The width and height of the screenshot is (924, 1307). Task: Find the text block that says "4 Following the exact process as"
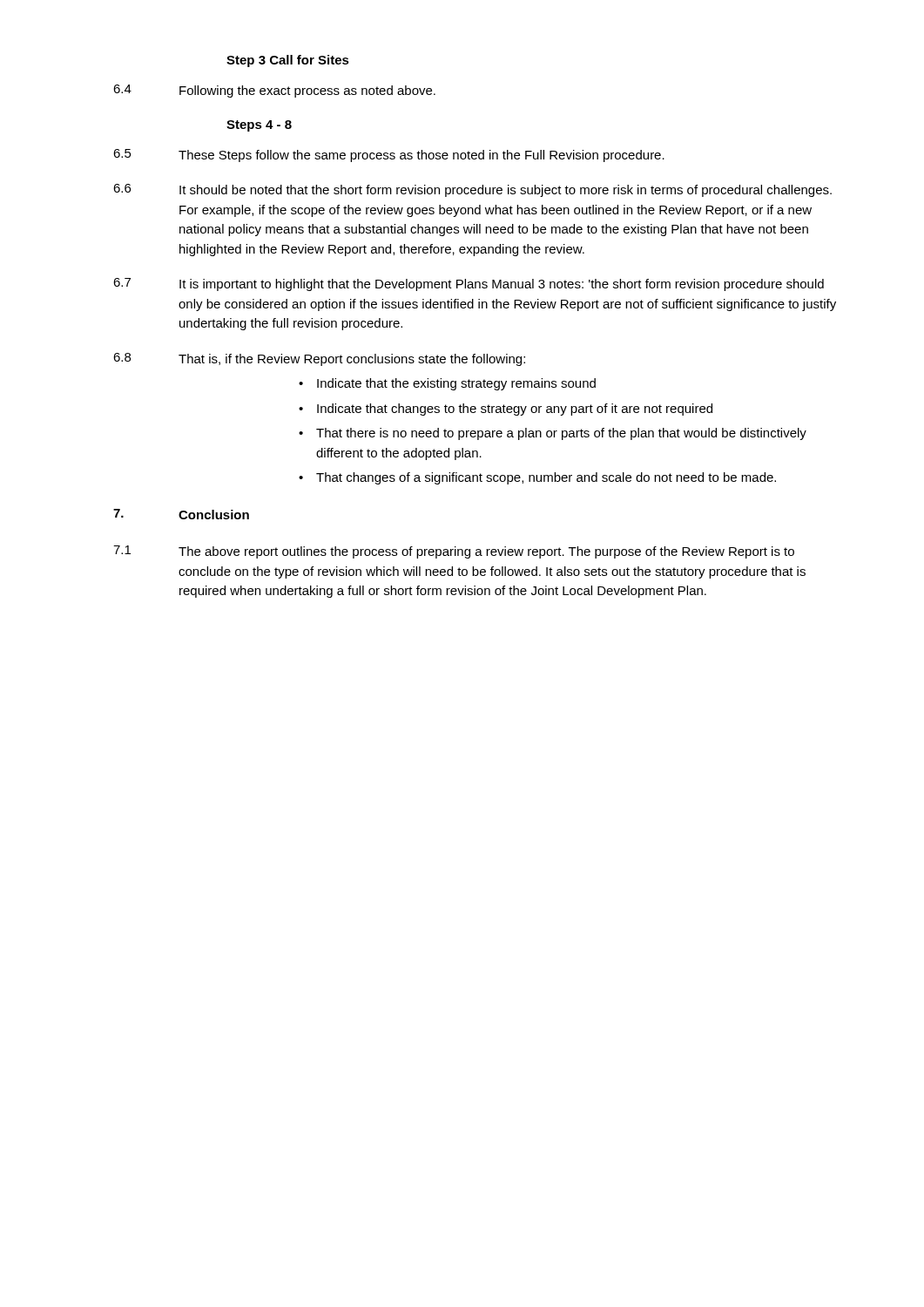click(274, 91)
